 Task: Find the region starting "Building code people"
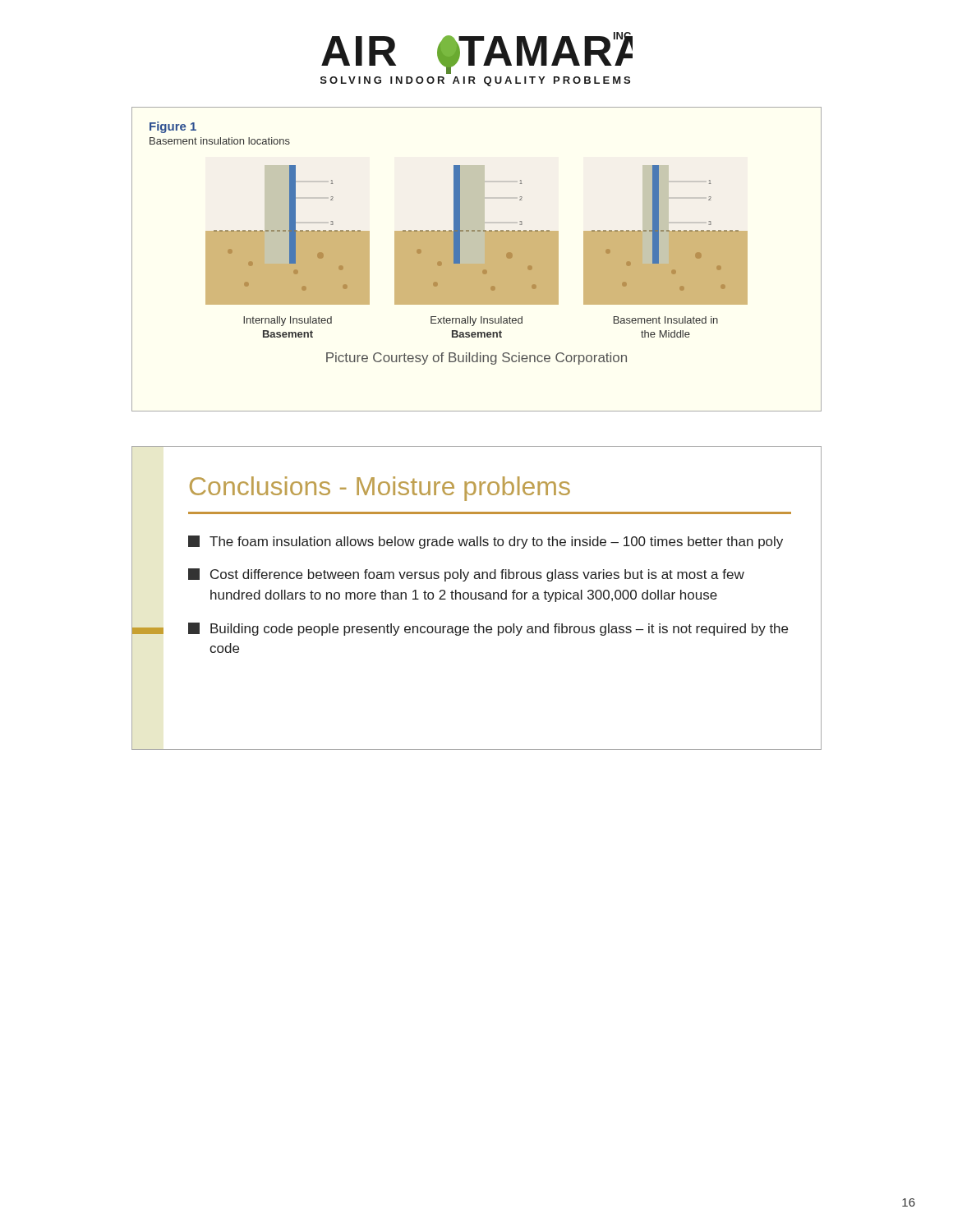coord(490,639)
